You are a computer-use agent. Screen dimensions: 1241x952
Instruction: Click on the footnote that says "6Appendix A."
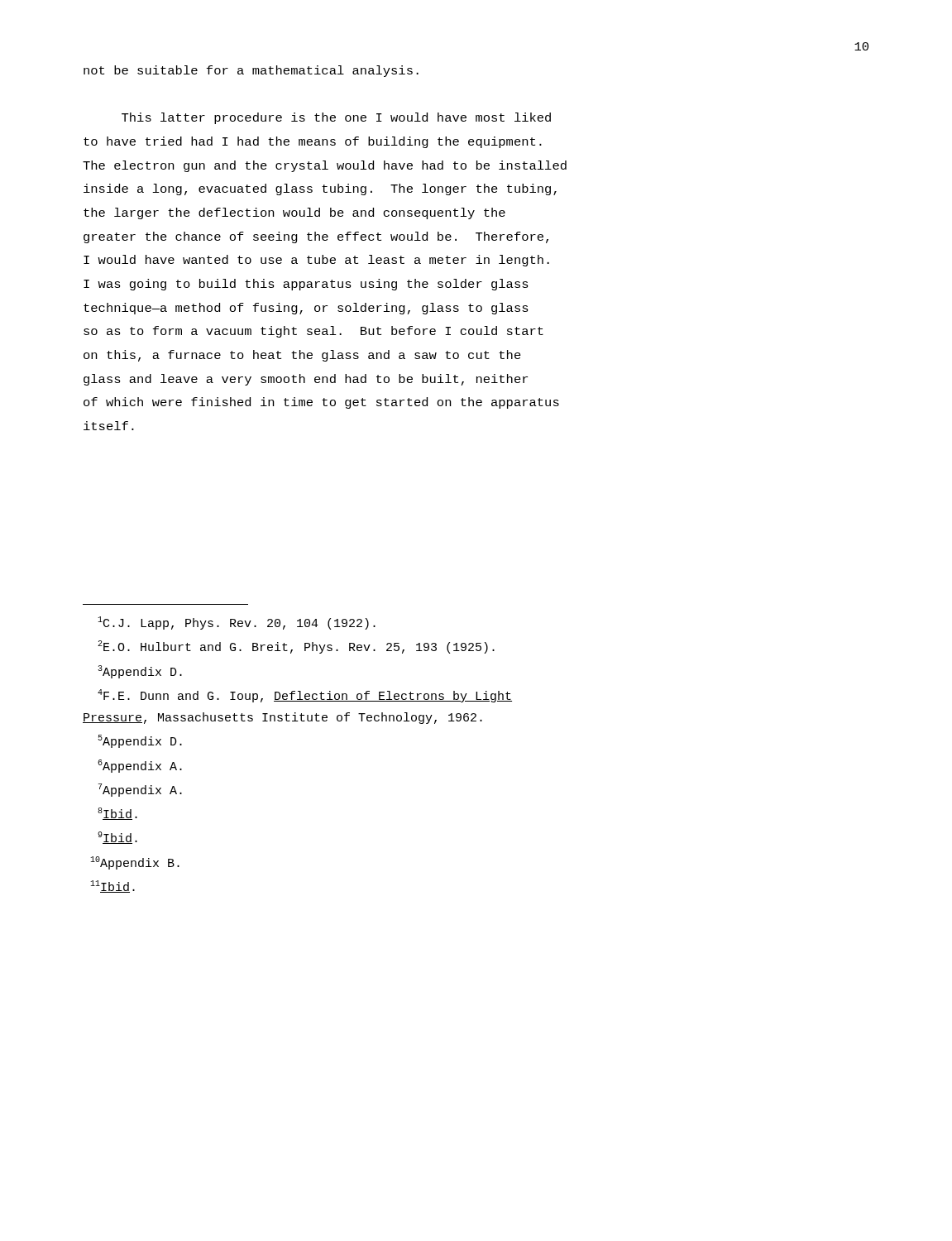pos(134,766)
